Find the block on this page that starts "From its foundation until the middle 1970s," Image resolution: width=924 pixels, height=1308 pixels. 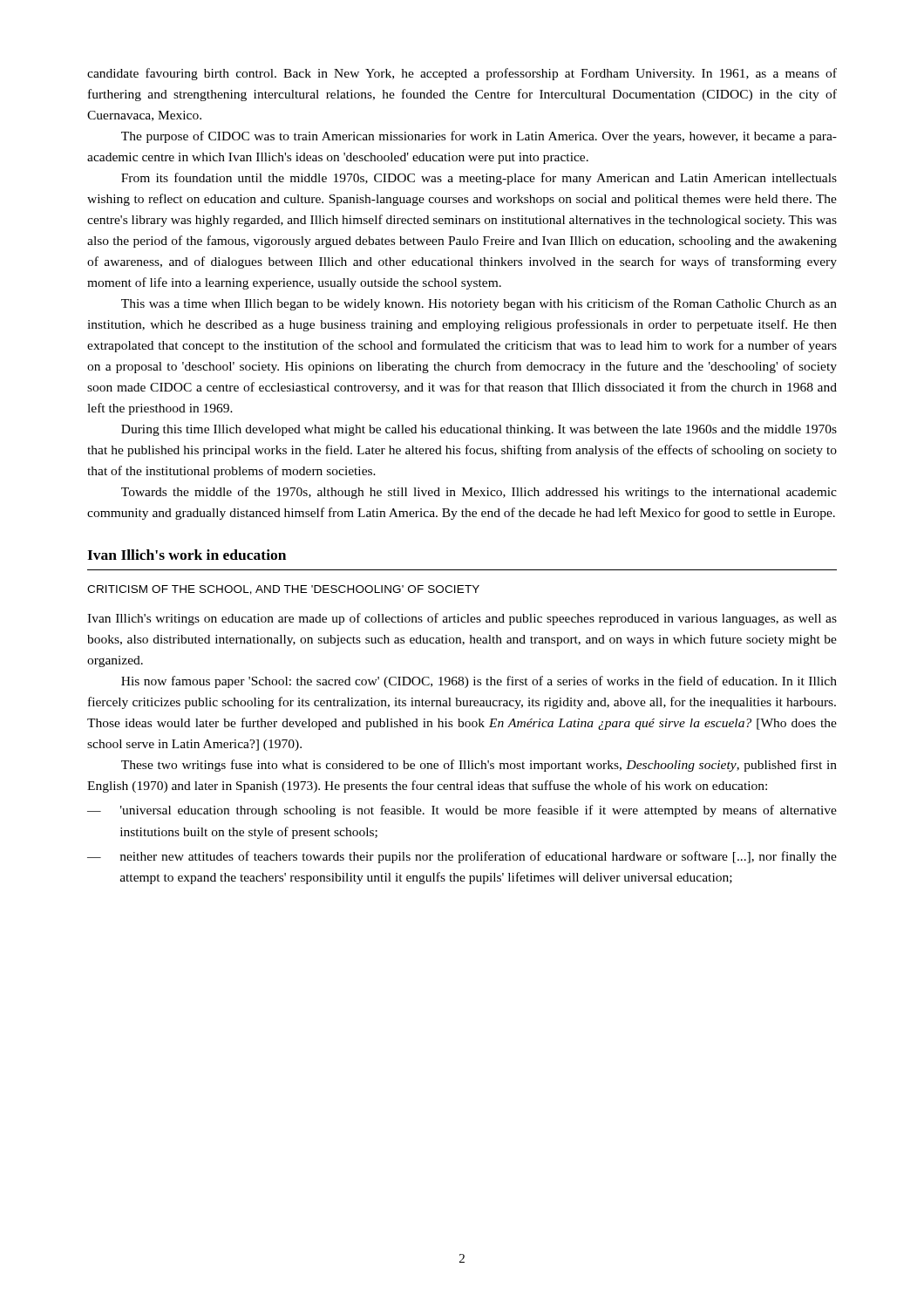462,230
